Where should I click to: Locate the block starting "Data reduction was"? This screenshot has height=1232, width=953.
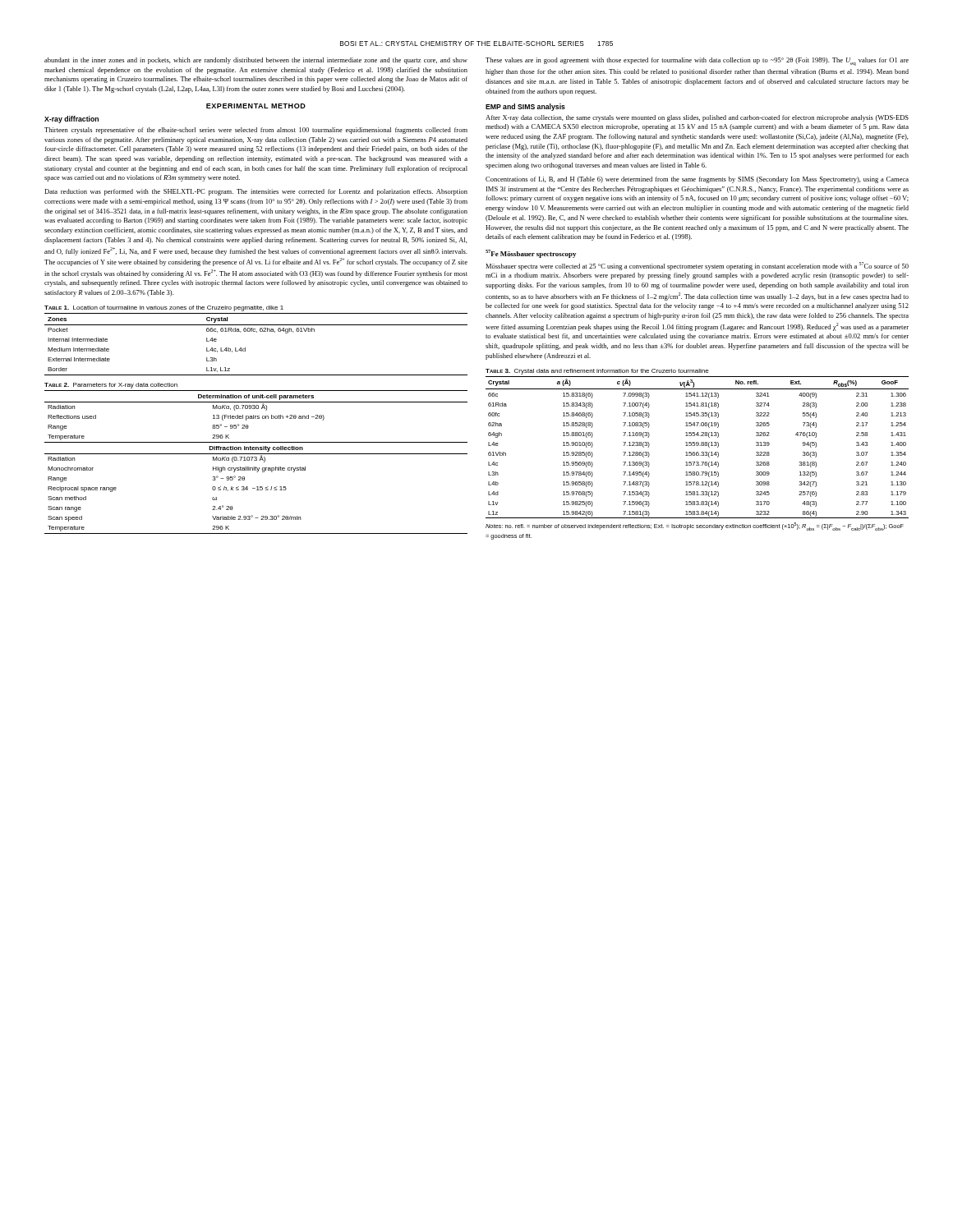256,242
